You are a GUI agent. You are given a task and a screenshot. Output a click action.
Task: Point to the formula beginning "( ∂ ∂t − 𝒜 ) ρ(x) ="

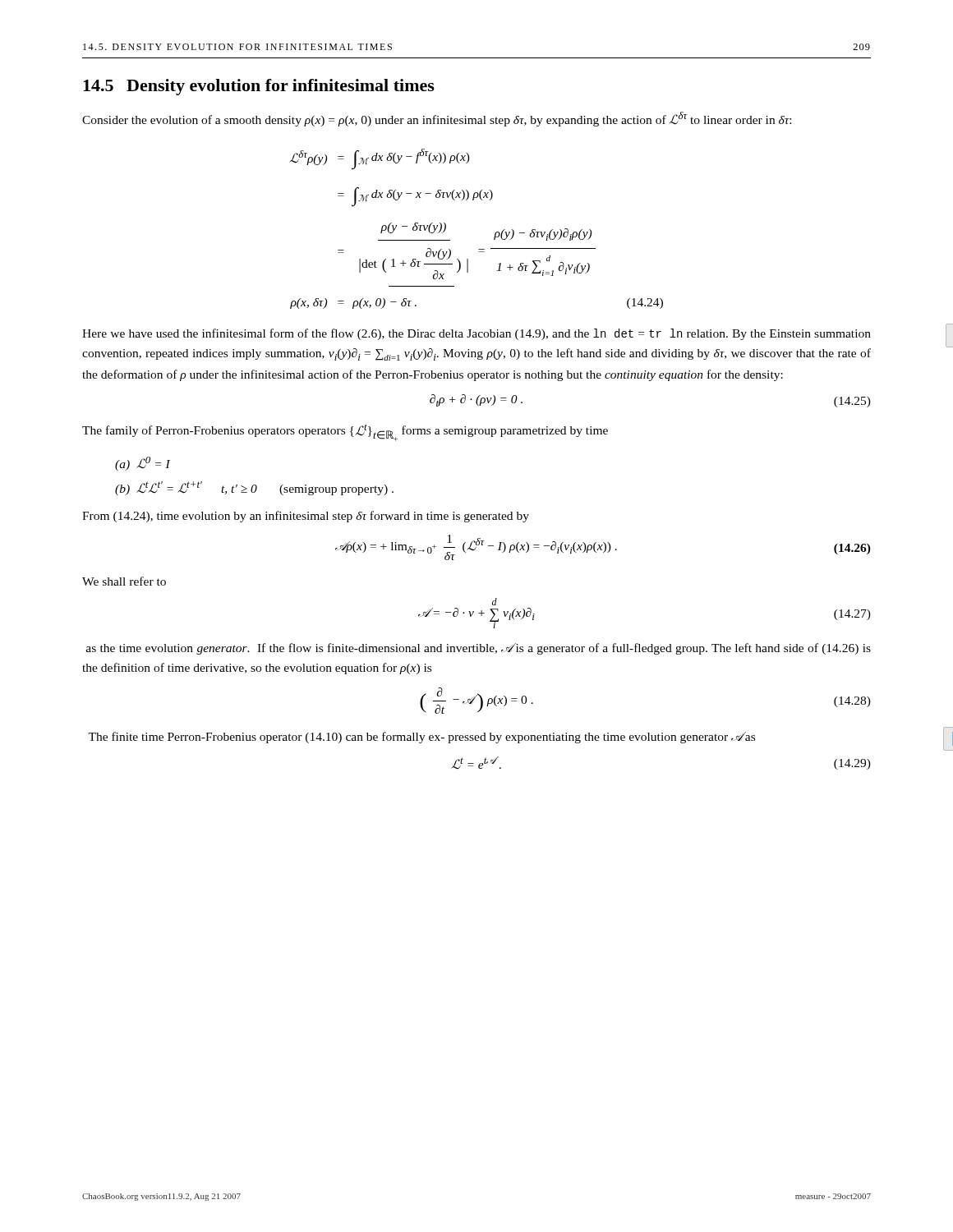pos(476,701)
